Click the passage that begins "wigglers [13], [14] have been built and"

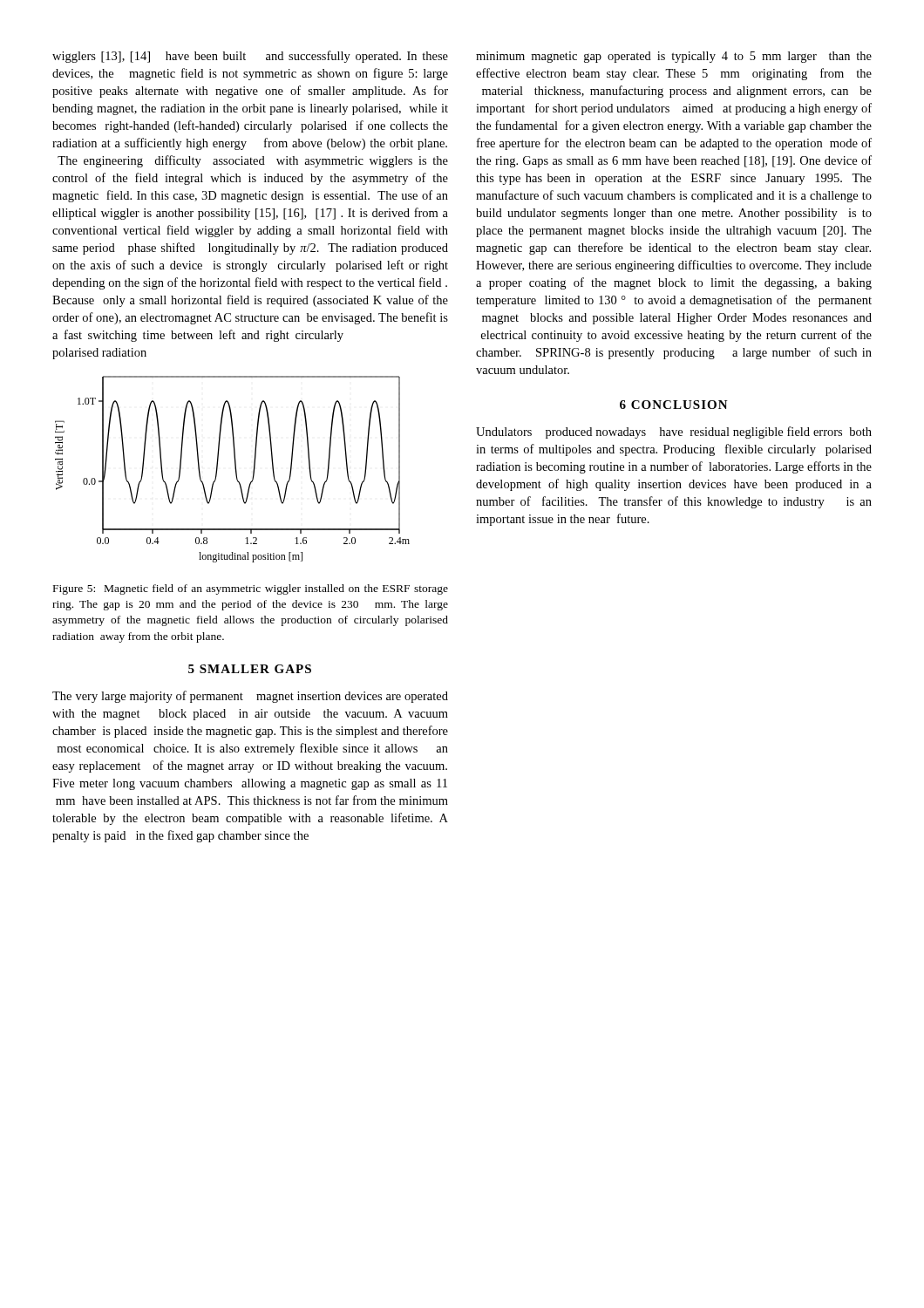coord(250,204)
